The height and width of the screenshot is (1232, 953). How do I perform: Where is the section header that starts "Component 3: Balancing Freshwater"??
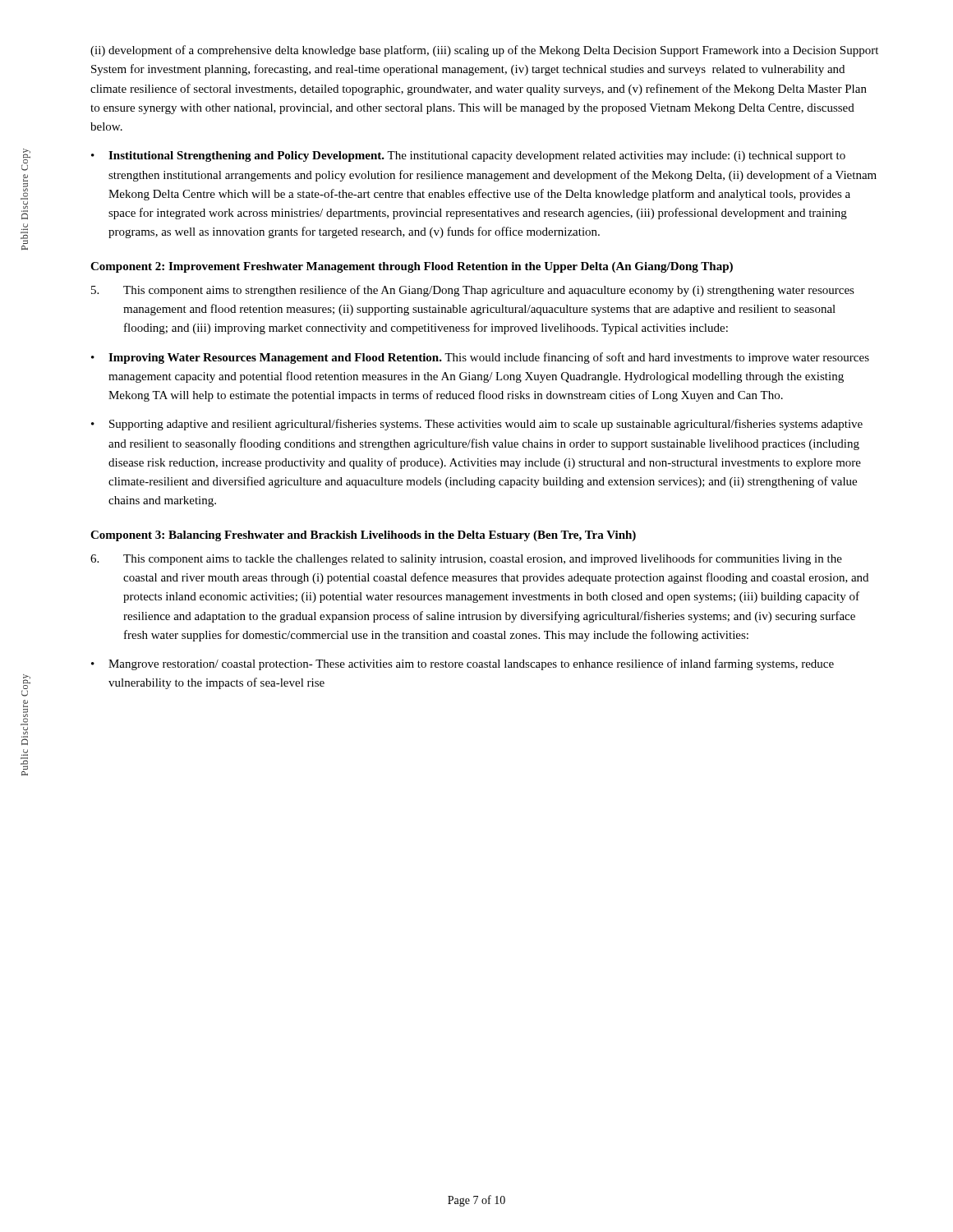363,534
